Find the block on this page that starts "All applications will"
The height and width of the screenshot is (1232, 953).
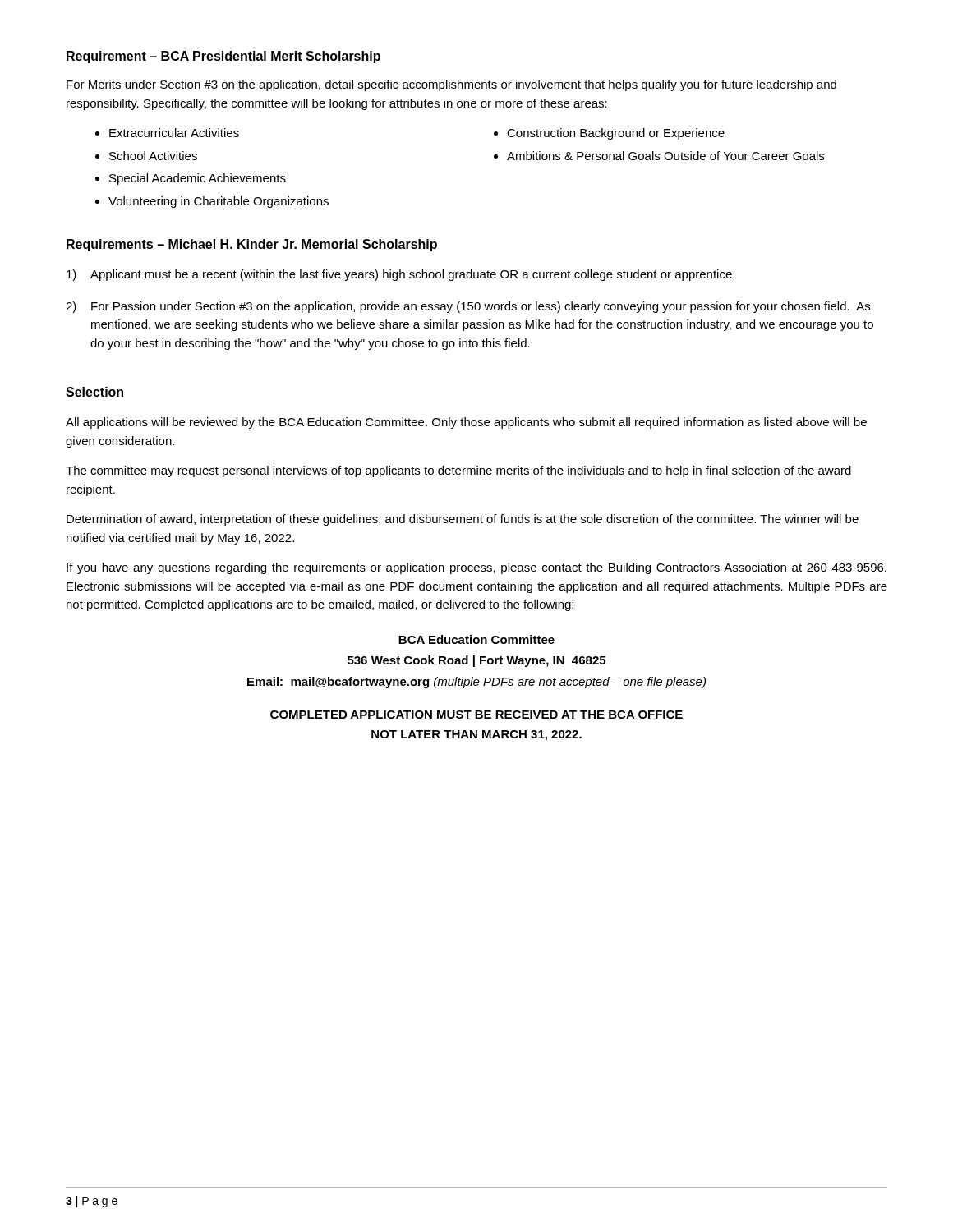click(466, 431)
